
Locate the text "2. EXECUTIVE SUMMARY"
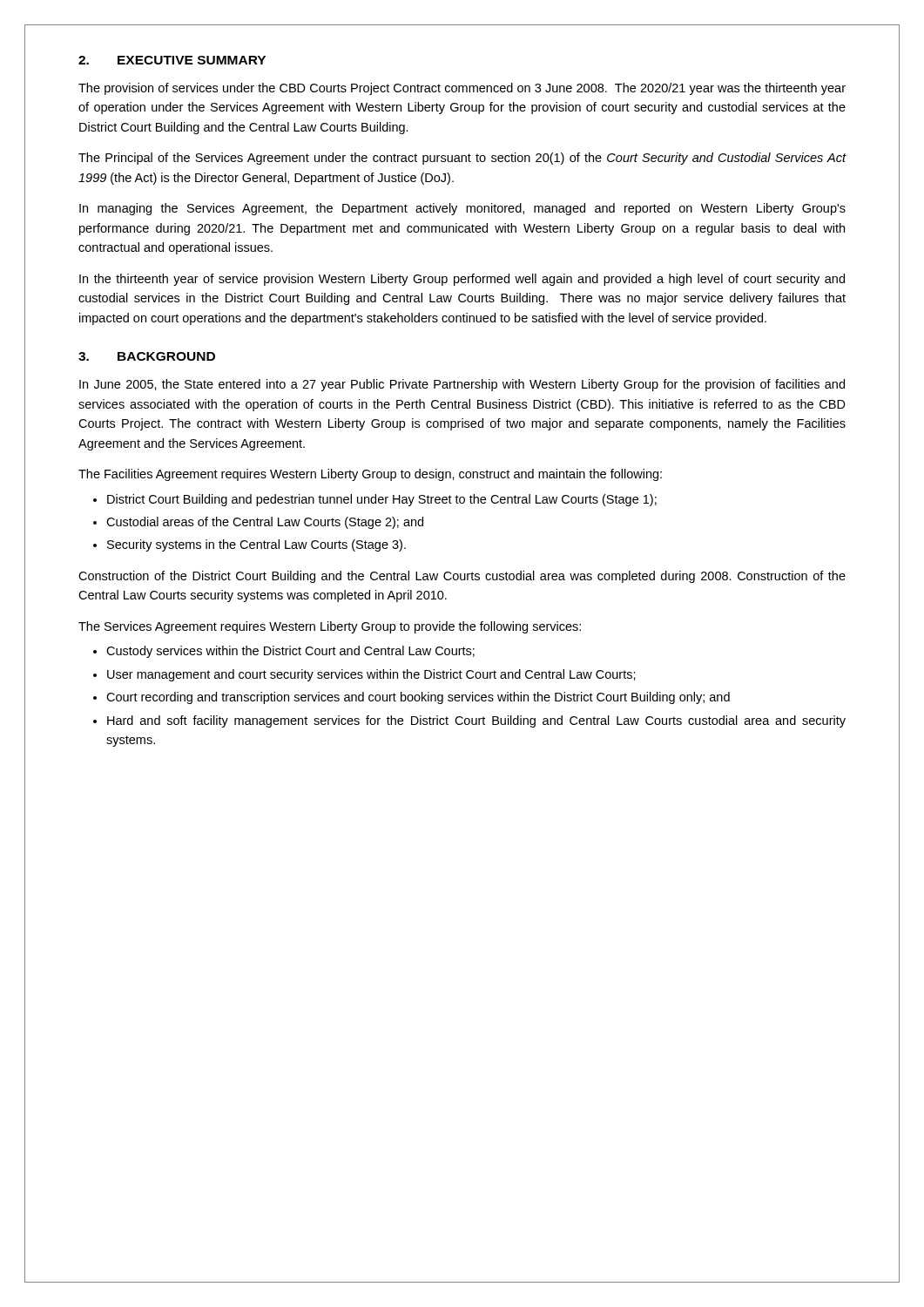point(172,60)
